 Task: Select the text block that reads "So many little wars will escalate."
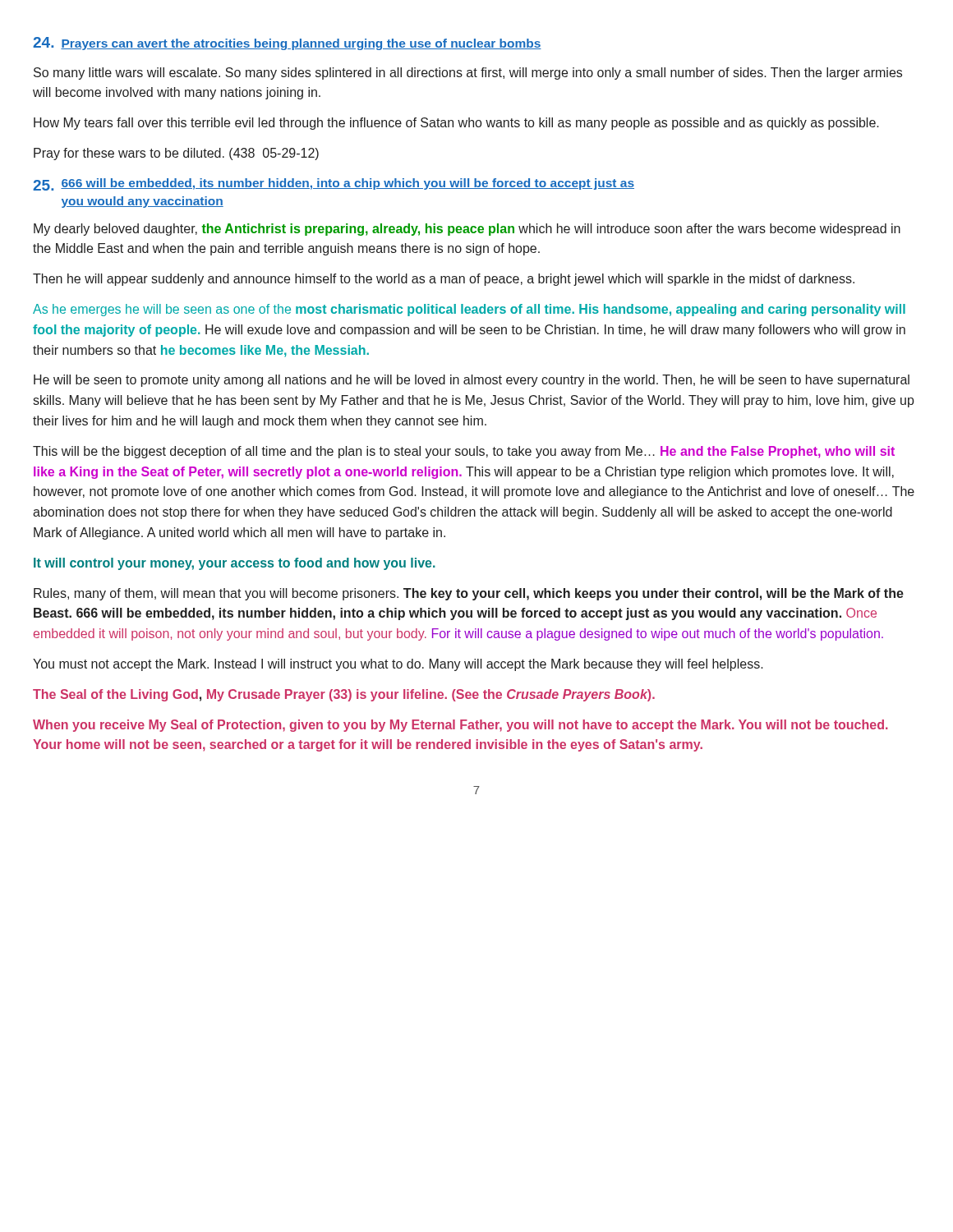[x=476, y=83]
